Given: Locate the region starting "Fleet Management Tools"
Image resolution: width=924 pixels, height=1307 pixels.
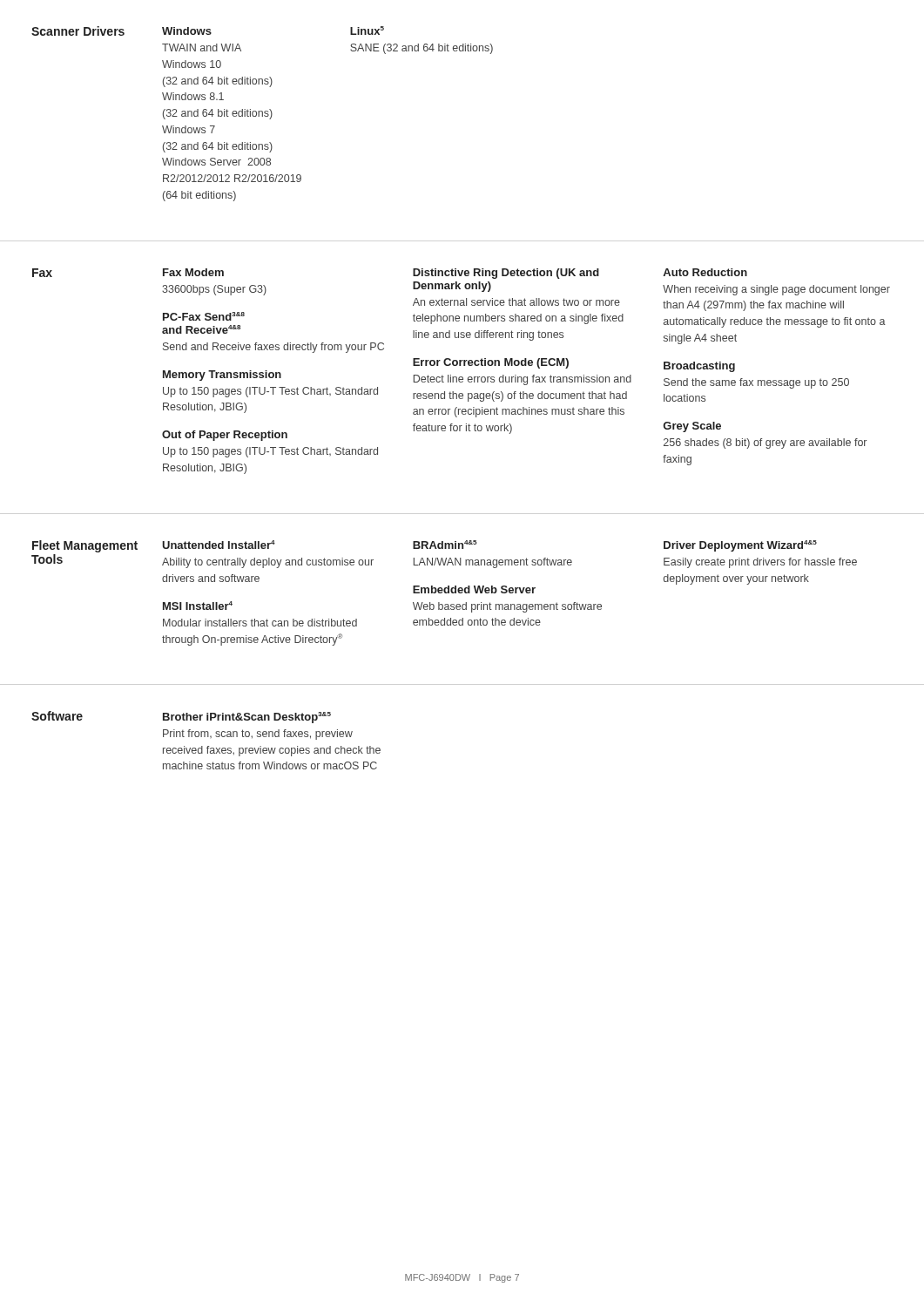Looking at the screenshot, I should click(84, 552).
